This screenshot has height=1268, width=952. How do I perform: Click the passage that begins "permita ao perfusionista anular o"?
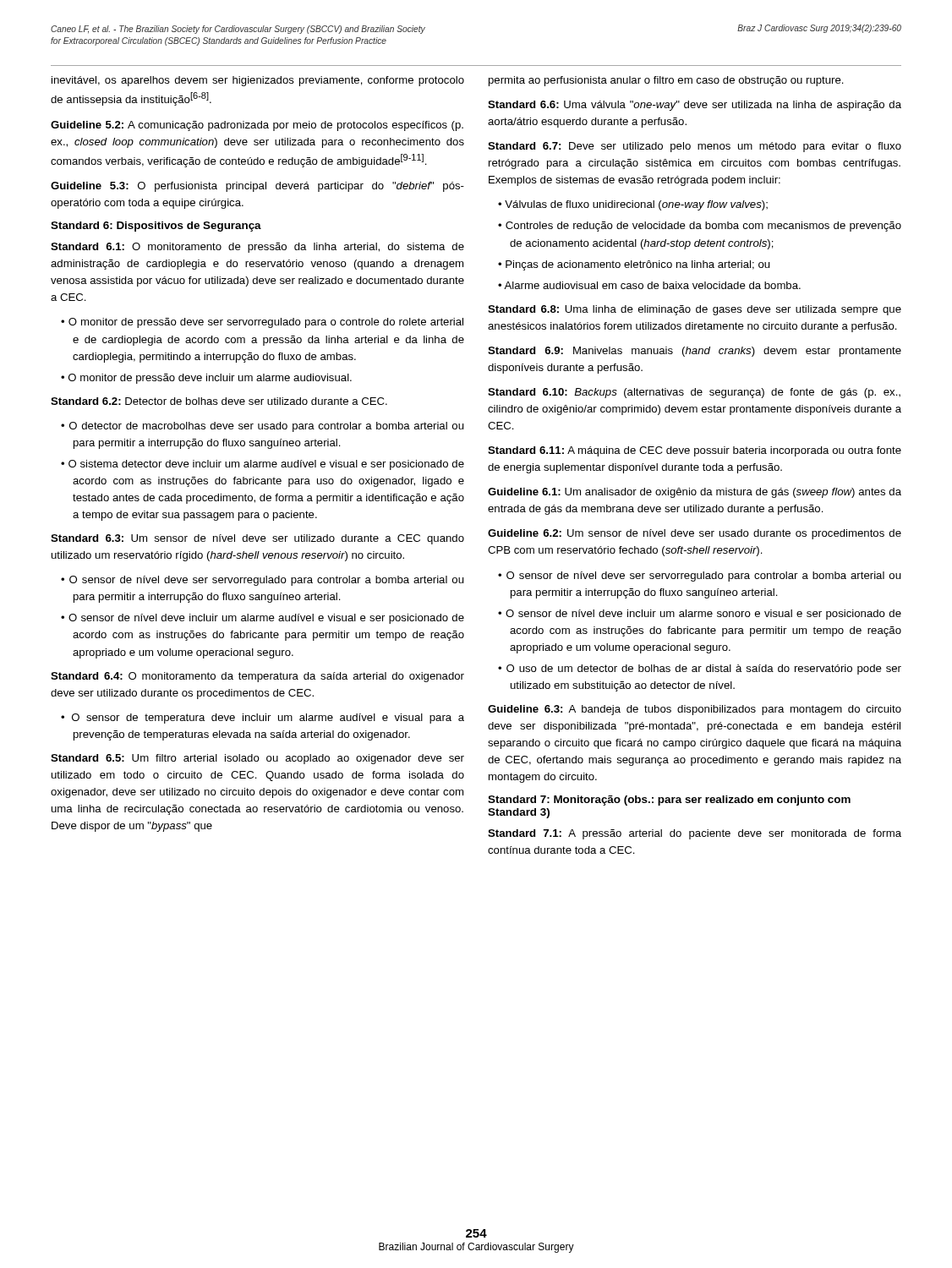point(666,80)
